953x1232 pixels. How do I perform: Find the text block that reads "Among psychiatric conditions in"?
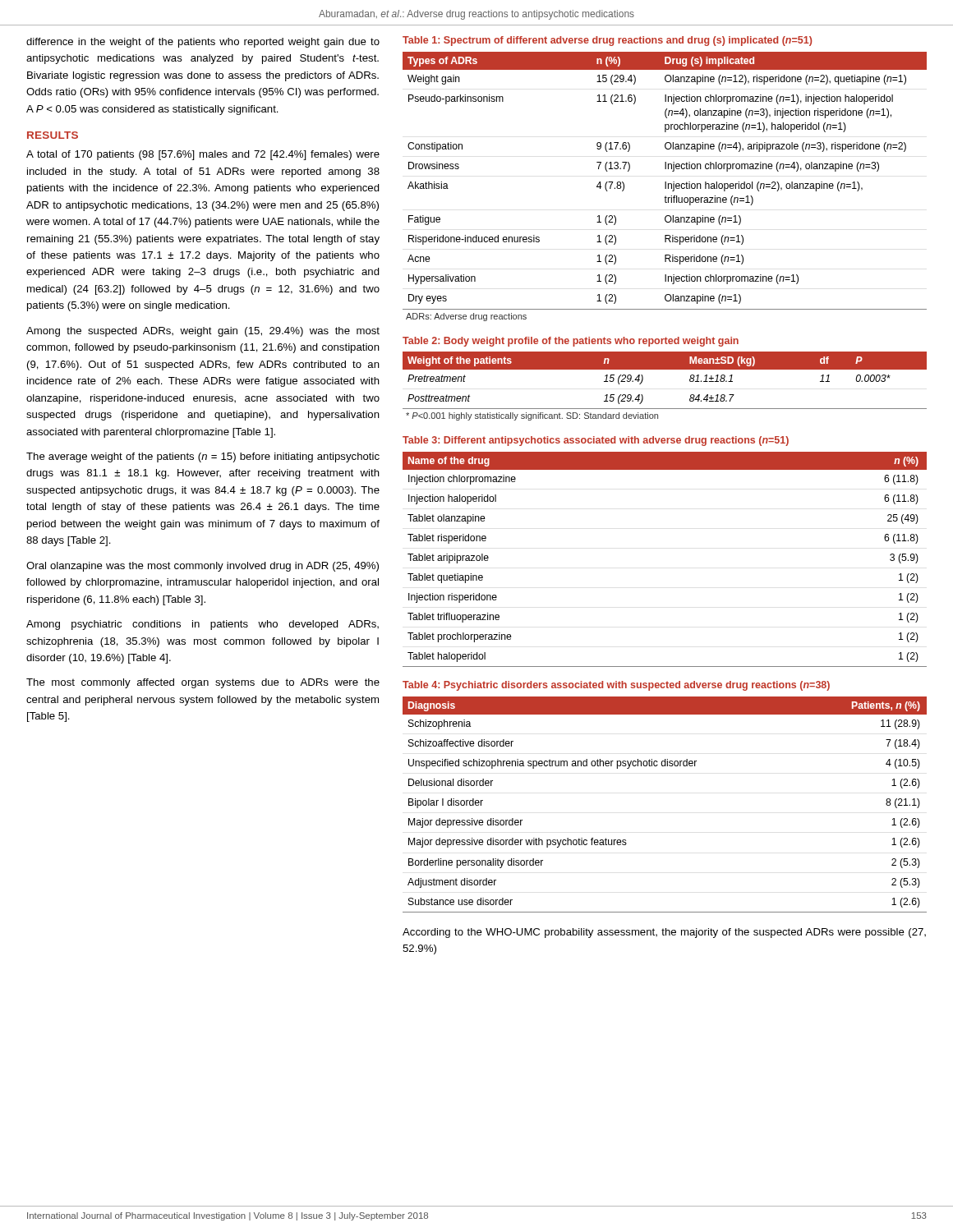point(203,641)
